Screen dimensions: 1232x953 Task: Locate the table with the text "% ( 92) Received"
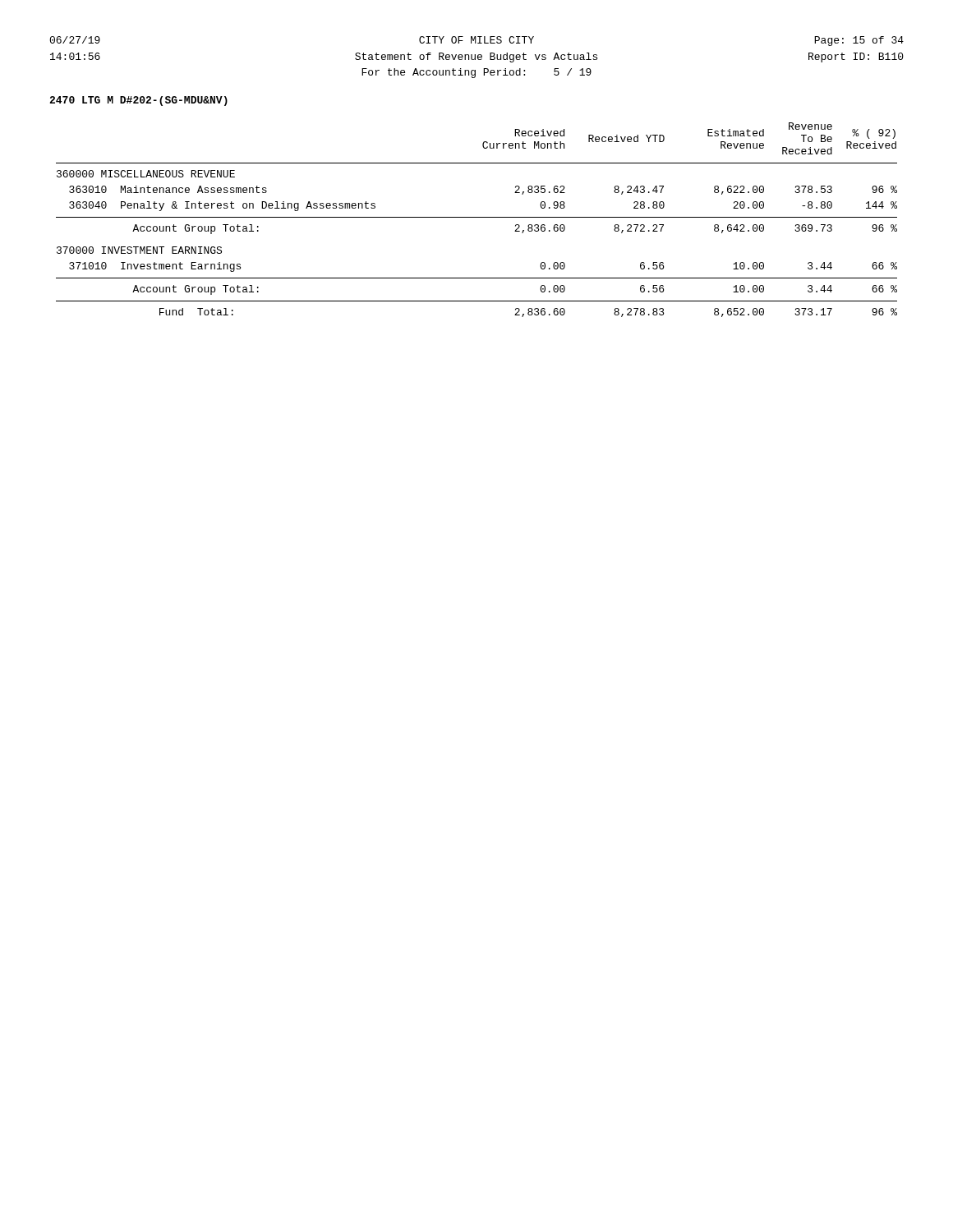click(476, 220)
